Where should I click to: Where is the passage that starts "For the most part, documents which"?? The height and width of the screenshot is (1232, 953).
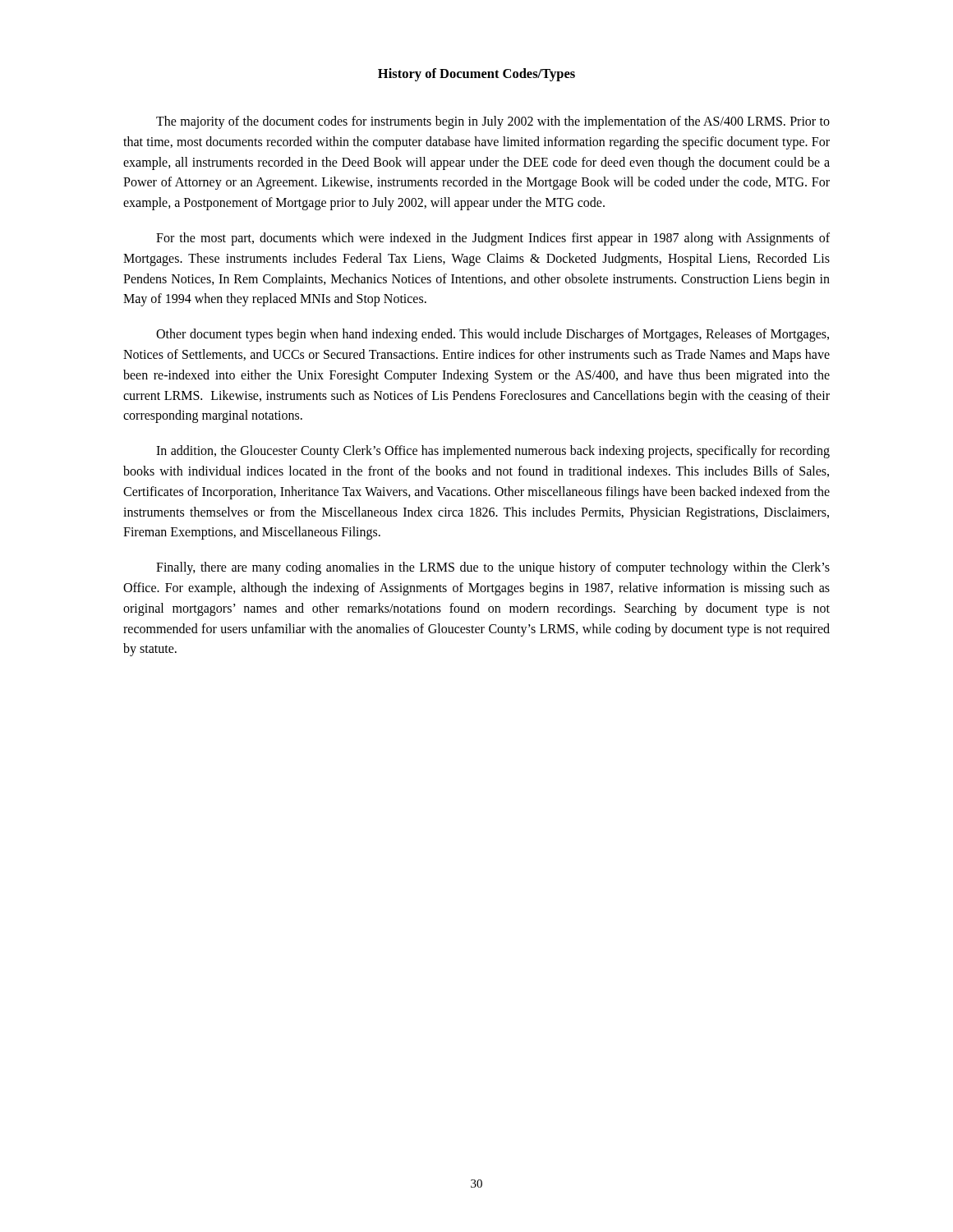(x=476, y=268)
